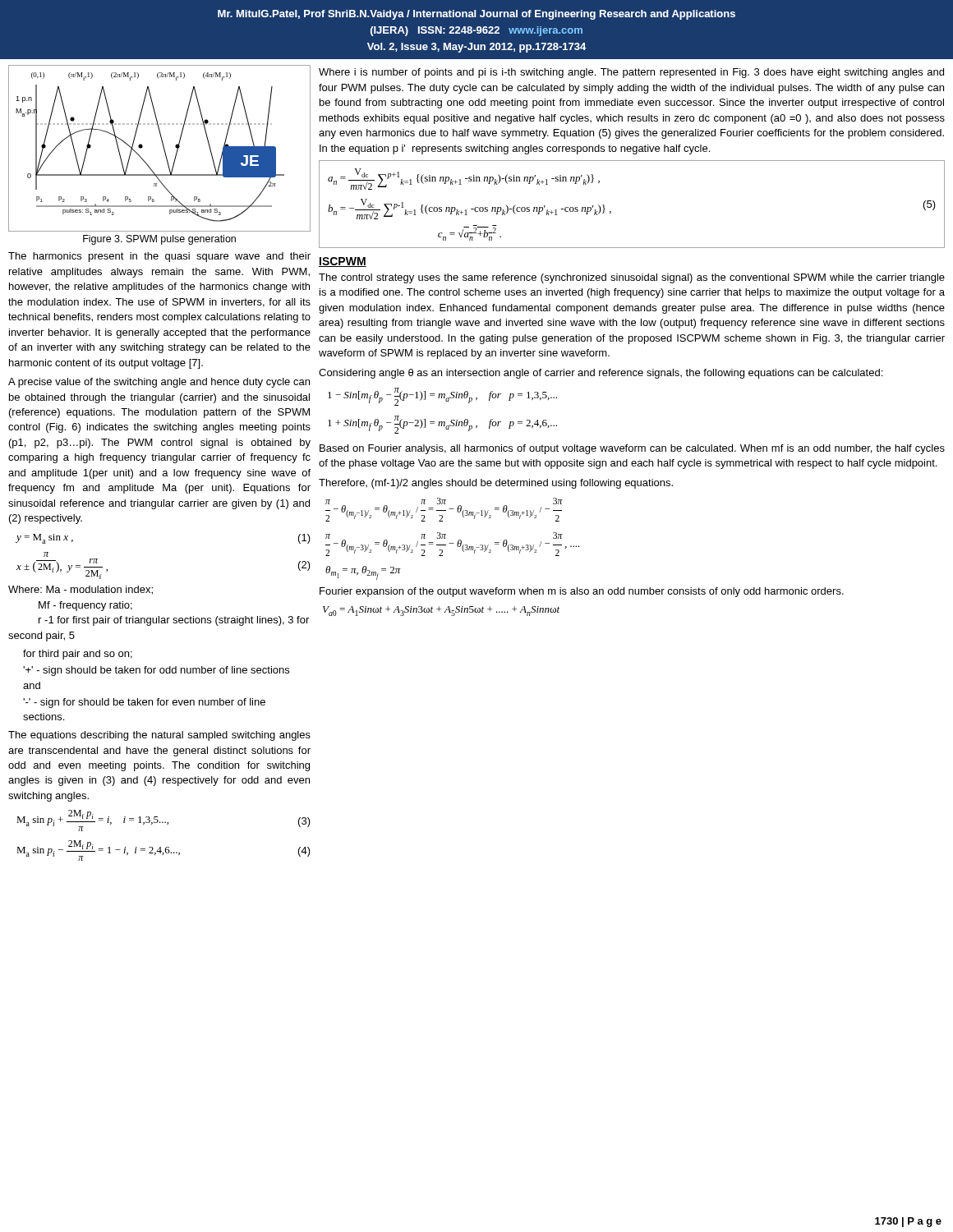The width and height of the screenshot is (953, 1232).
Task: Point to the region starting "π2 − θ(mf−3)/2"
Action: (453, 545)
